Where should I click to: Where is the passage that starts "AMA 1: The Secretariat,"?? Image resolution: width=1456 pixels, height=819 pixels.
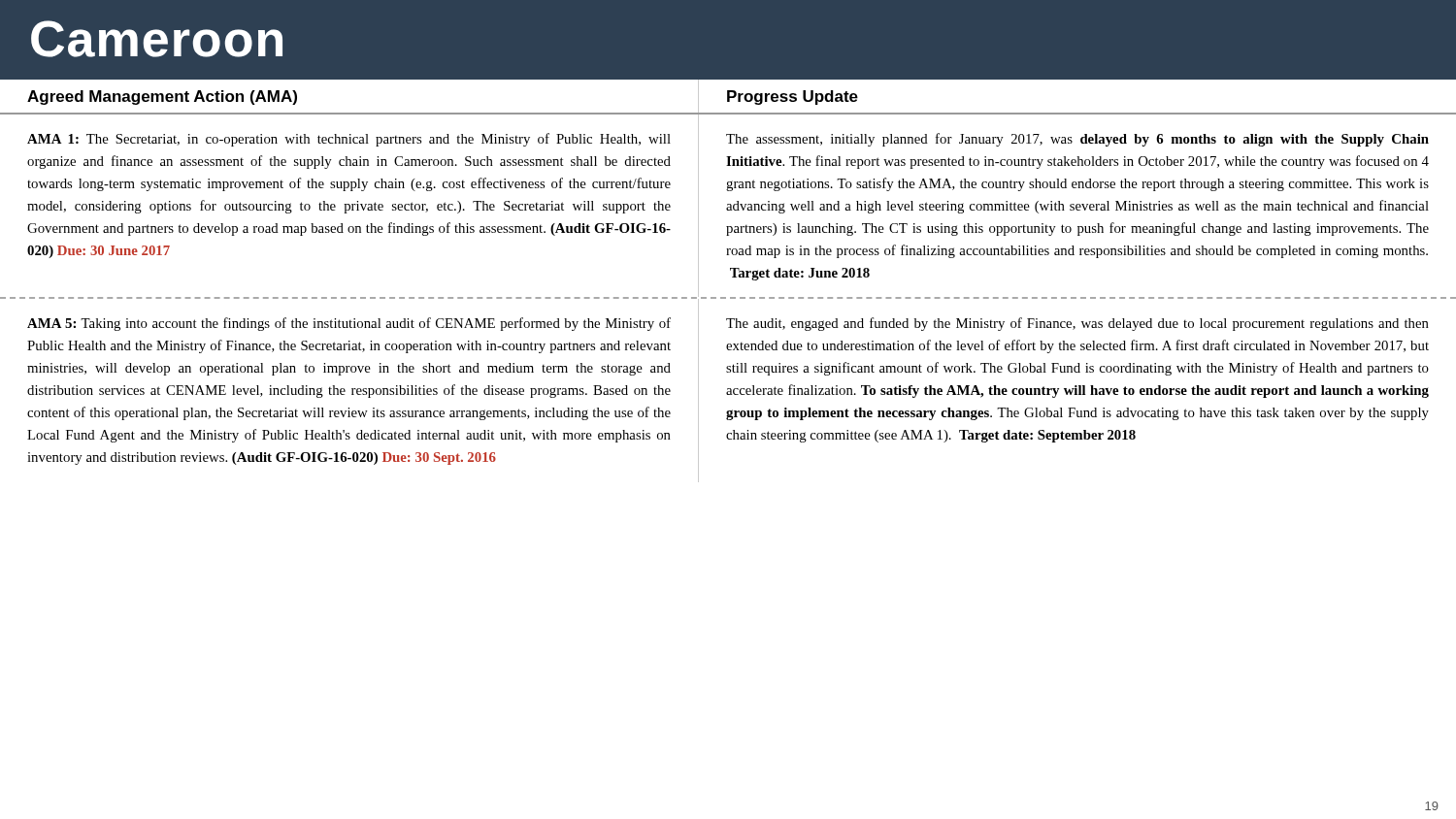click(349, 195)
